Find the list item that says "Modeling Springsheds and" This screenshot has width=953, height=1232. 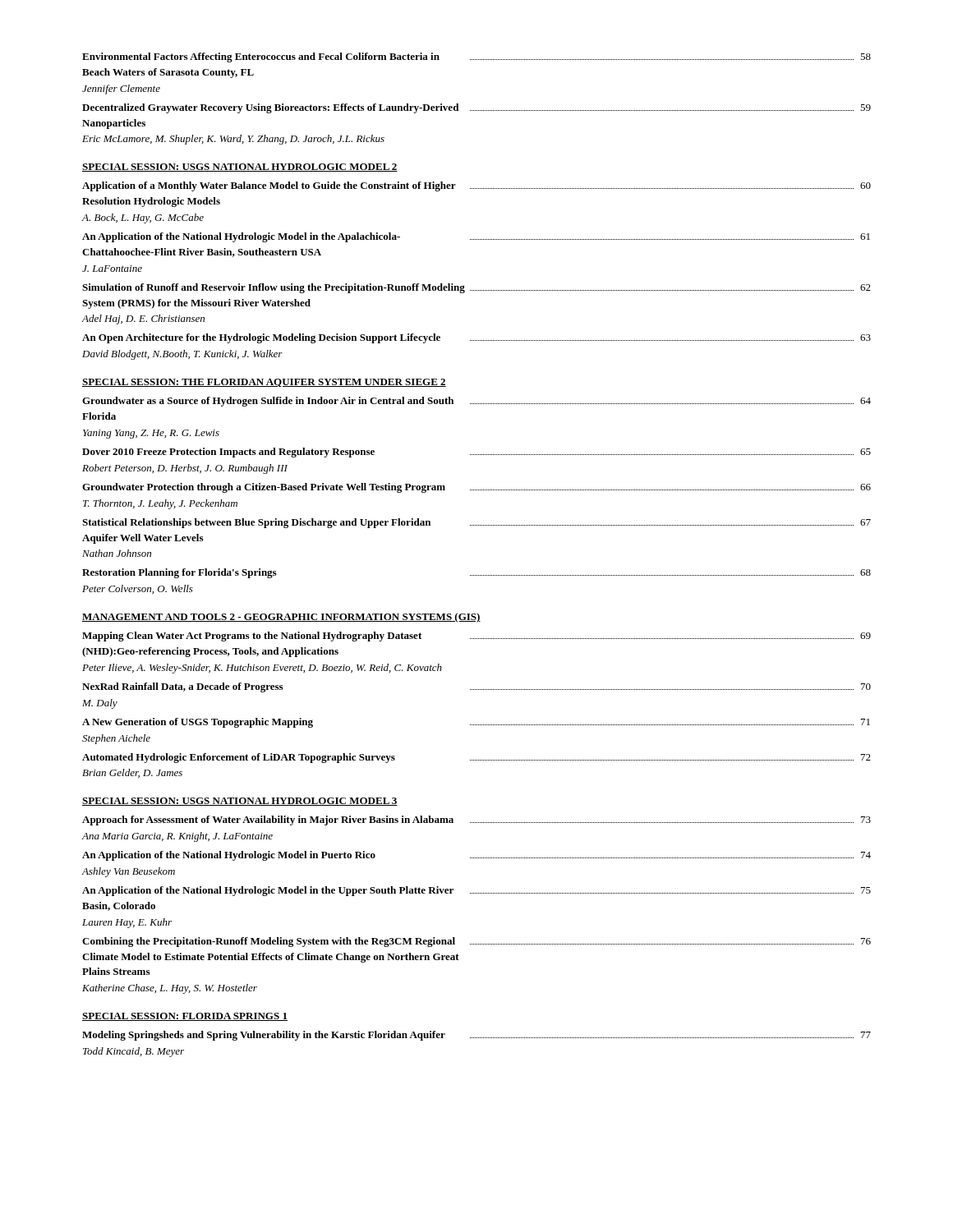tap(476, 1043)
